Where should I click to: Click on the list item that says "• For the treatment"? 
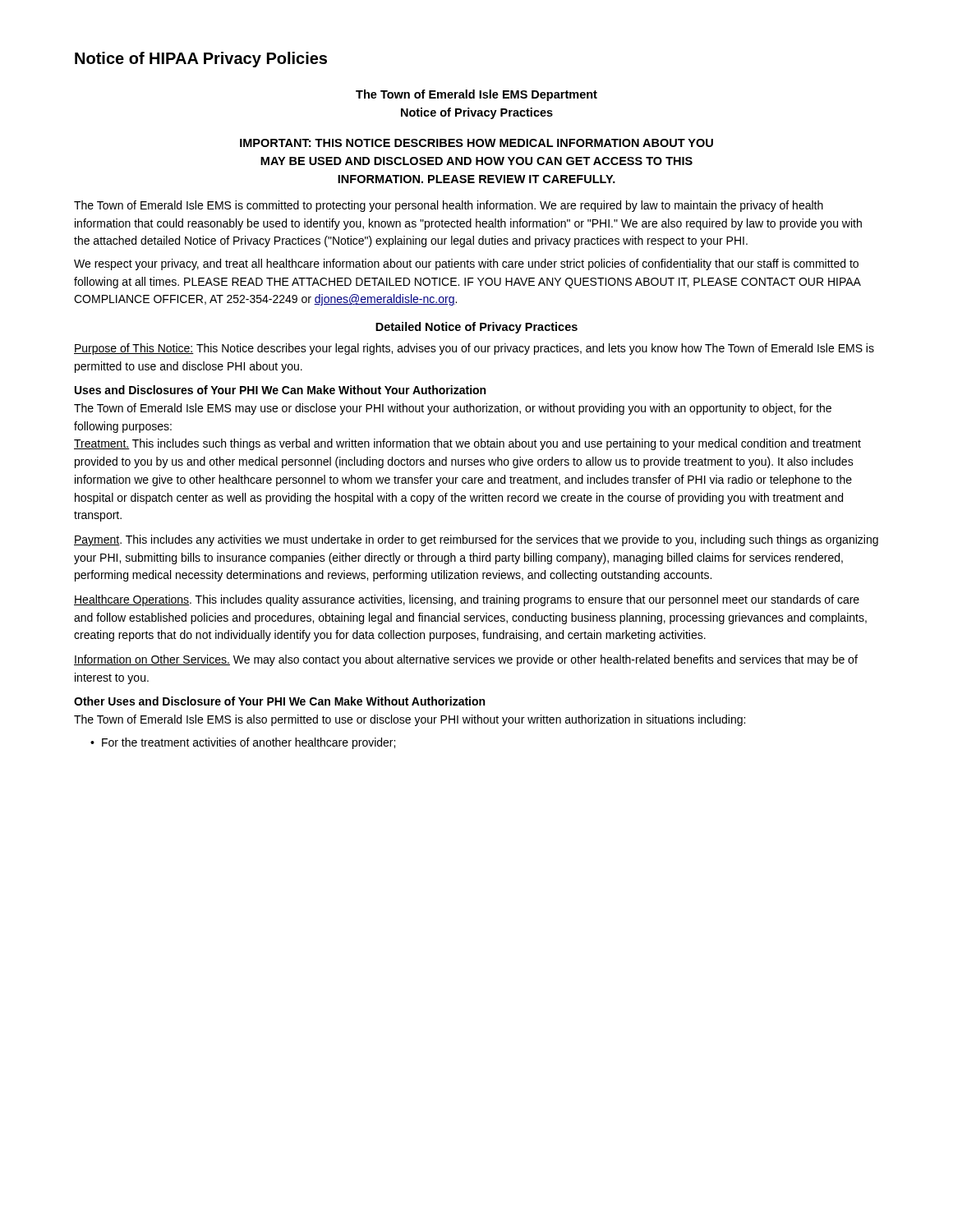point(243,743)
